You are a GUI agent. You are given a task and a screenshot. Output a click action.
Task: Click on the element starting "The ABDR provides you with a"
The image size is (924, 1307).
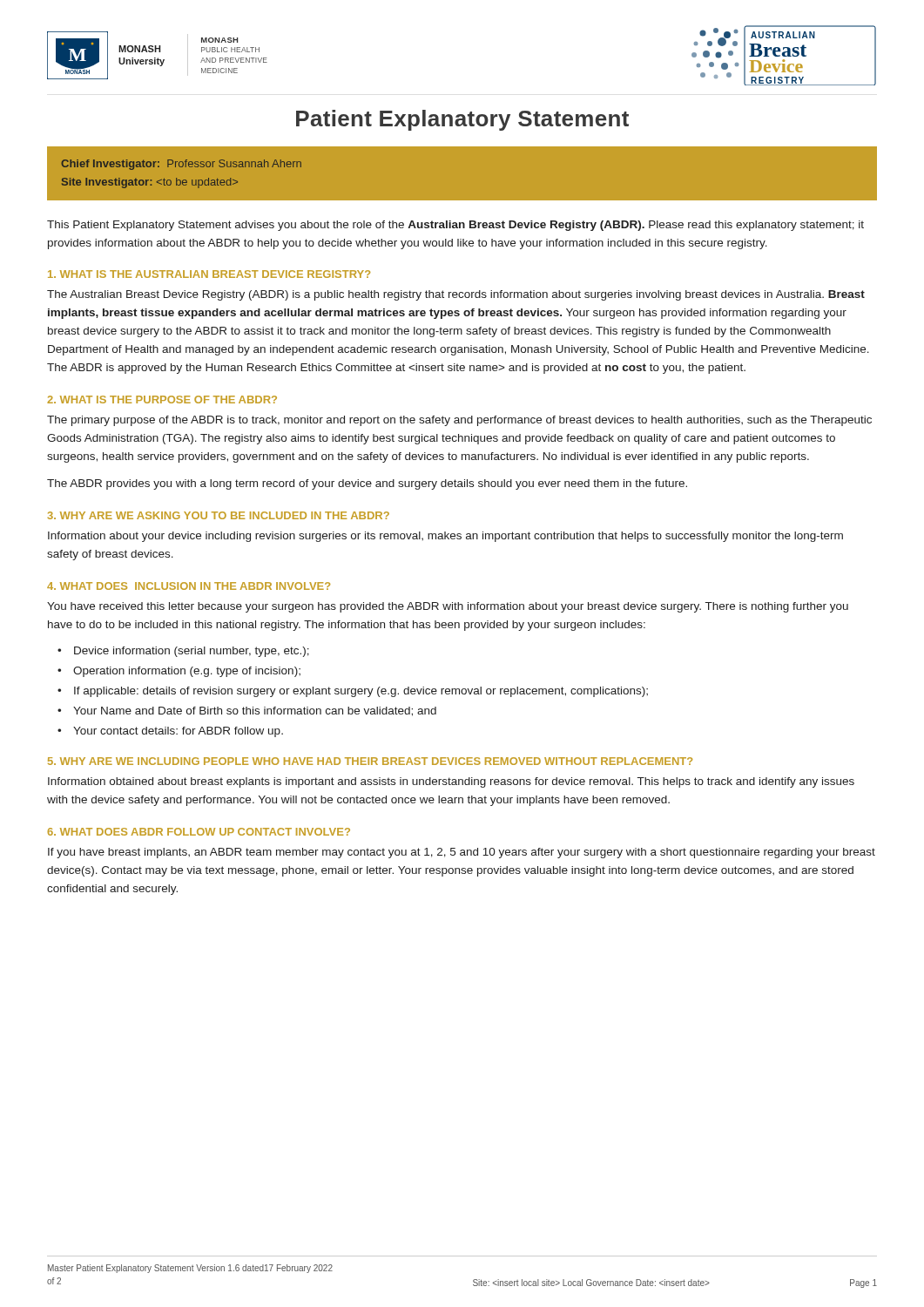coord(368,483)
